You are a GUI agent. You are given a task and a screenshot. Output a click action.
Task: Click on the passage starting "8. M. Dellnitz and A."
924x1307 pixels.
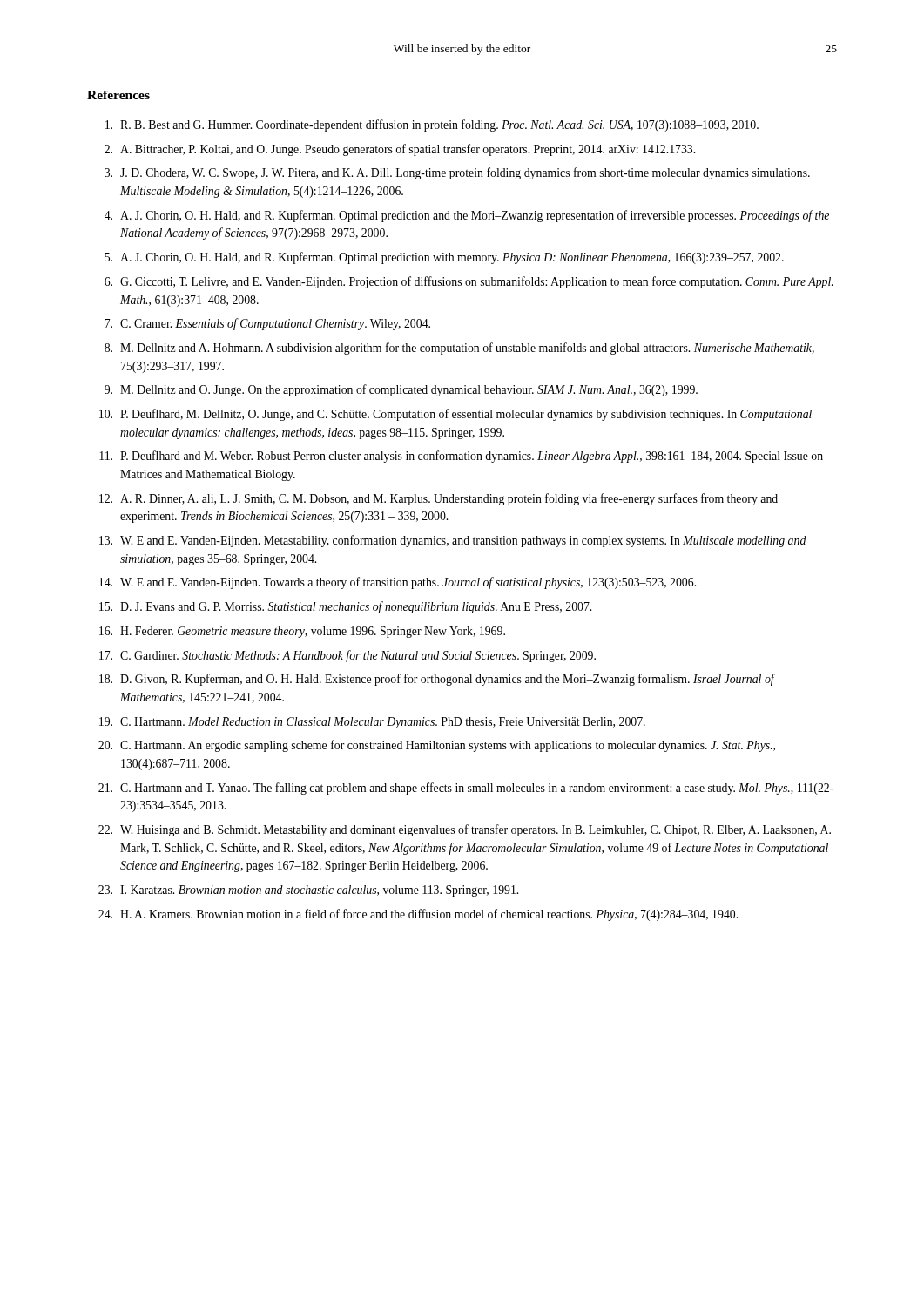(x=462, y=358)
